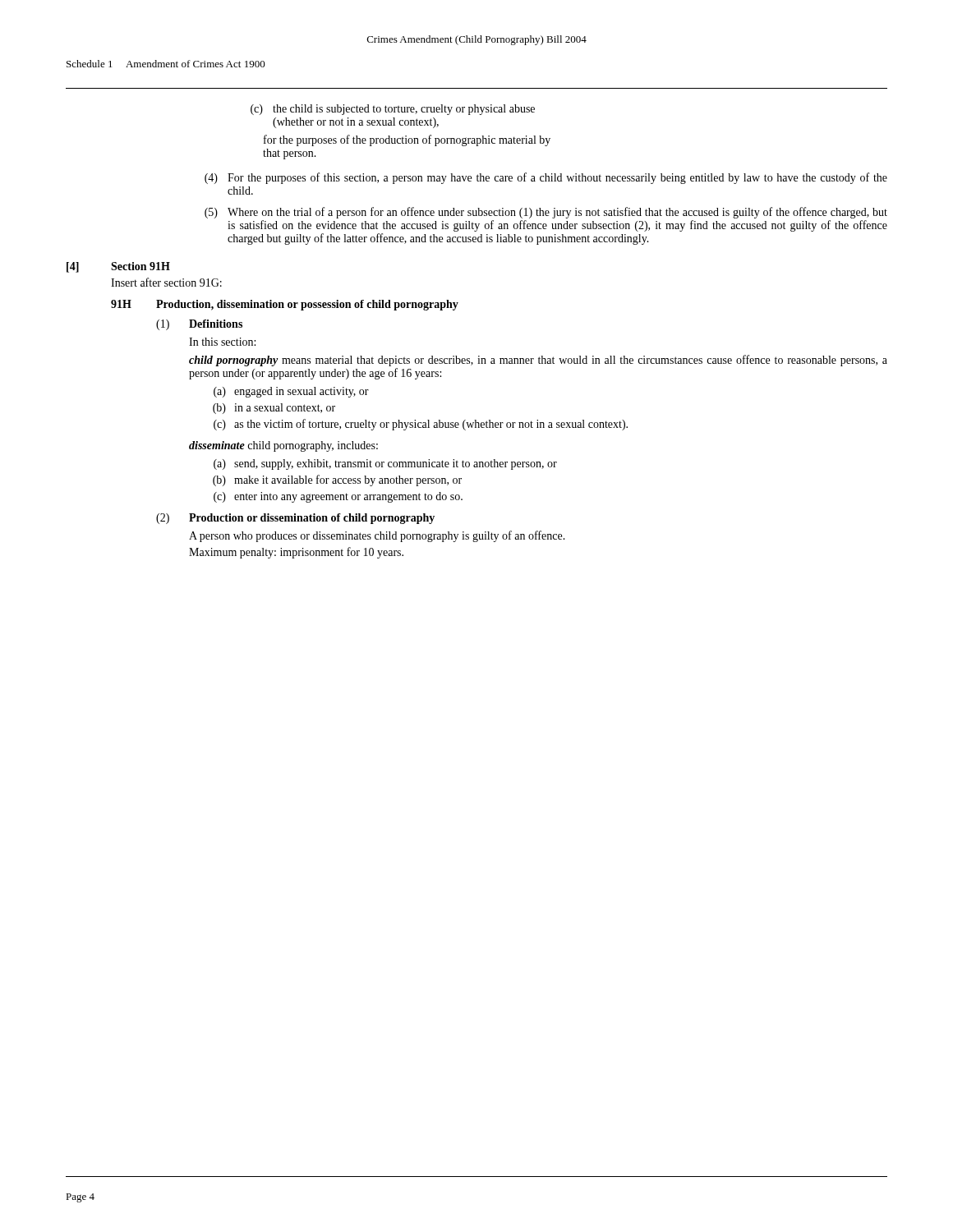
Task: Click on the section header that reads "91H Production, dissemination or possession of"
Action: pos(285,305)
